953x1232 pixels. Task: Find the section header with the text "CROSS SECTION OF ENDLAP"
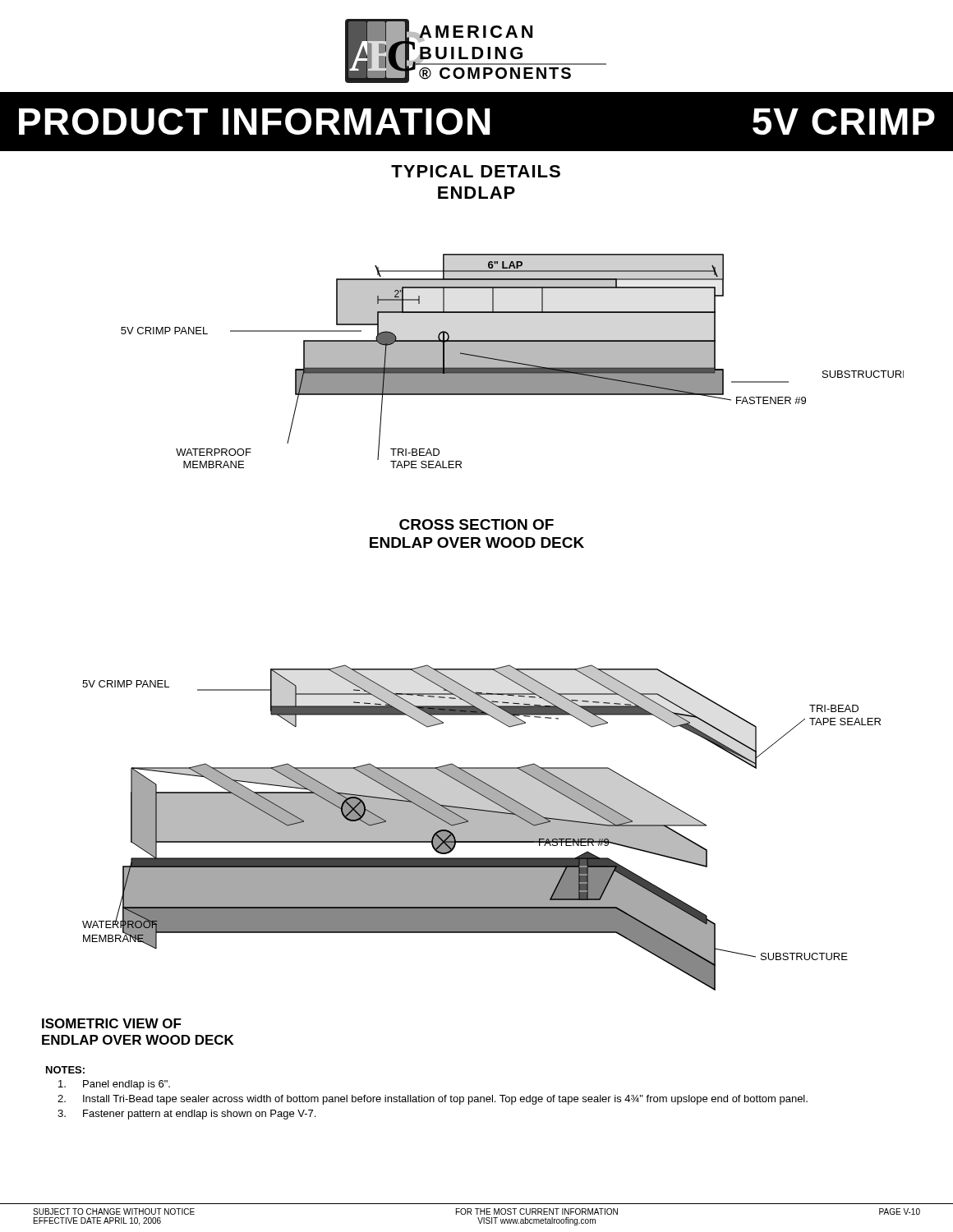476,534
